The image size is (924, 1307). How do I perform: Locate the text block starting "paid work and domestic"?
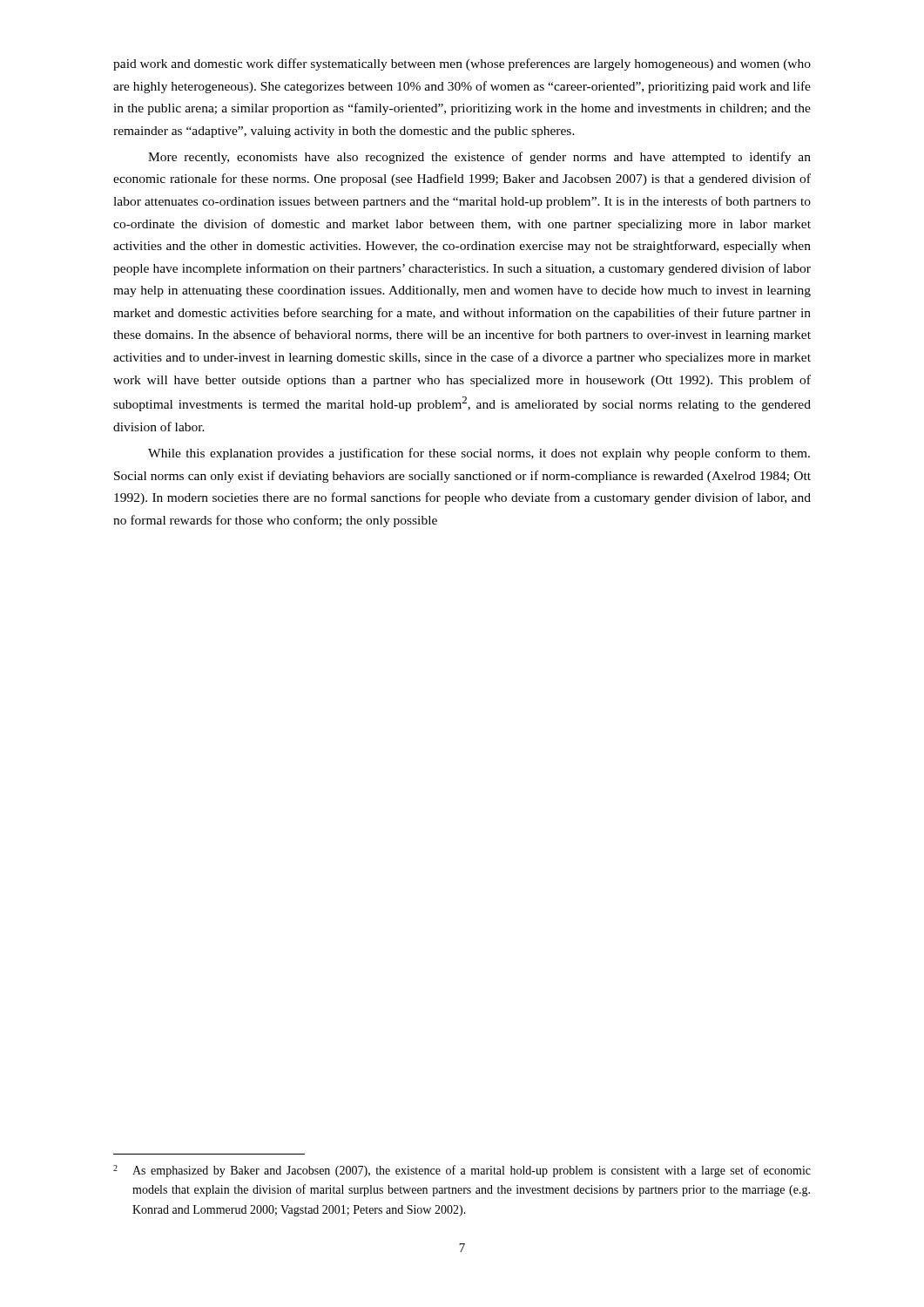click(x=462, y=97)
